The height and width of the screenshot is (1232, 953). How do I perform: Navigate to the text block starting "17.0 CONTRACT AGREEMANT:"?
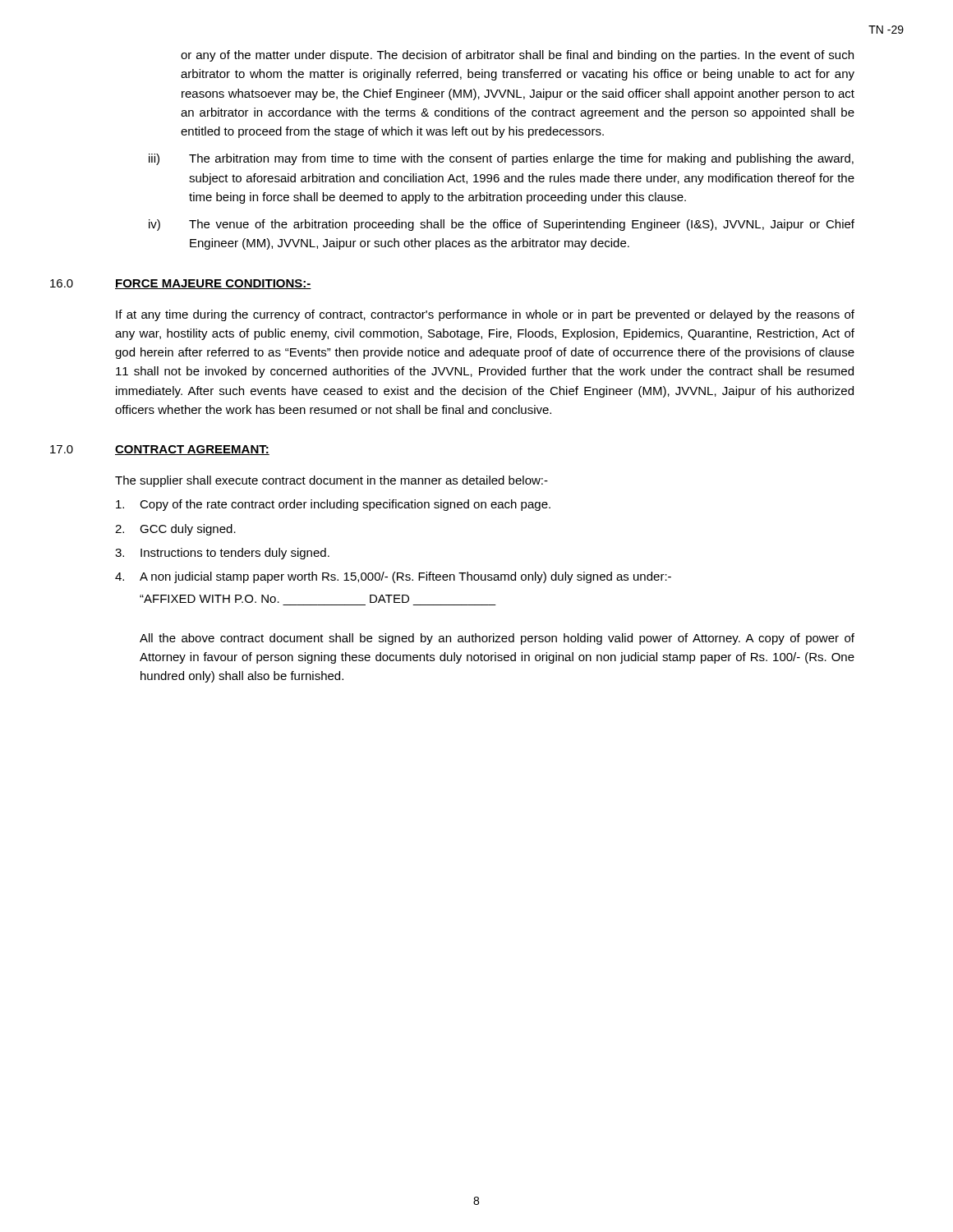coord(159,449)
